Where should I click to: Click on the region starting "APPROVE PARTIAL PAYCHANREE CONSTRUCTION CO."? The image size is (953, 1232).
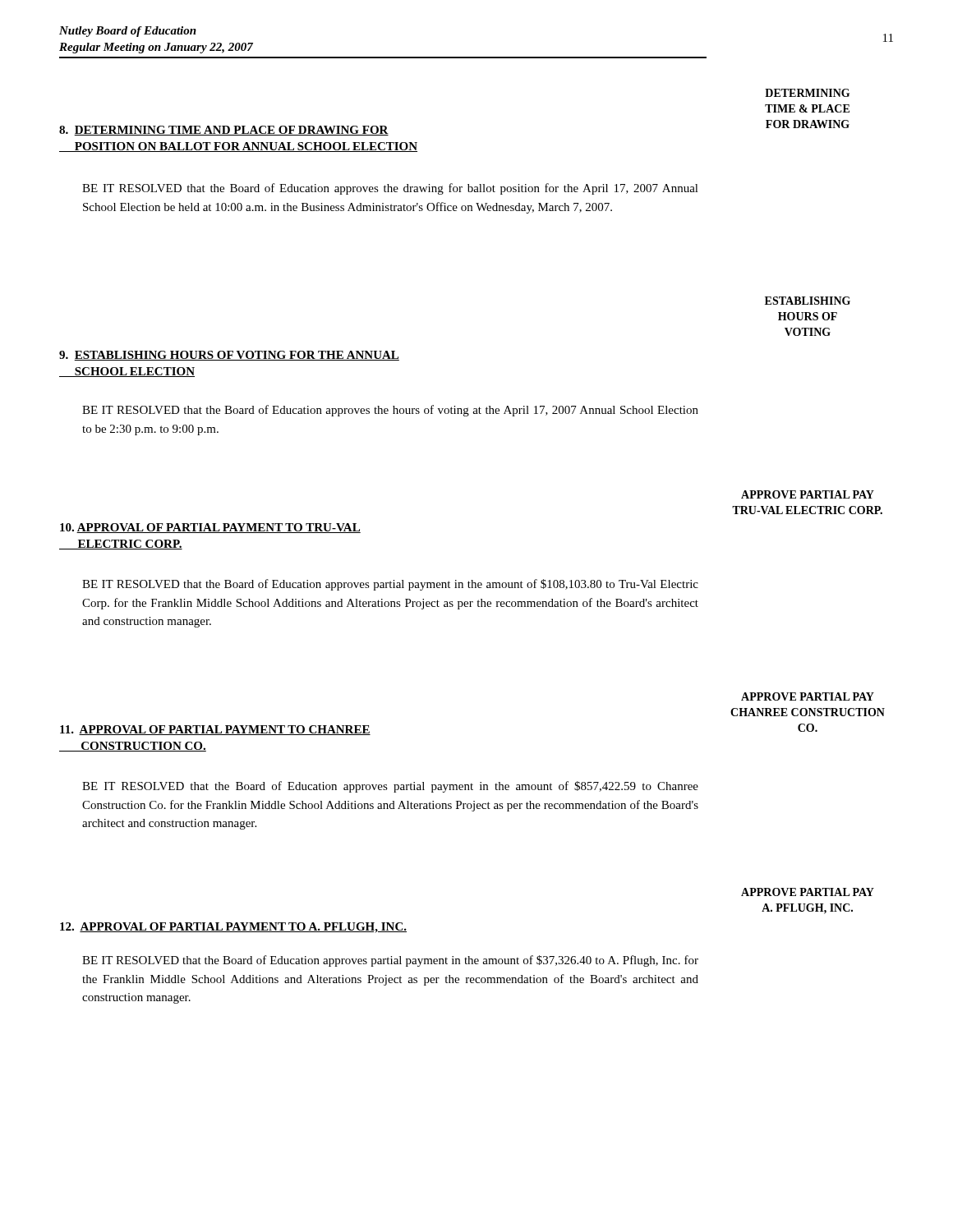pyautogui.click(x=808, y=712)
